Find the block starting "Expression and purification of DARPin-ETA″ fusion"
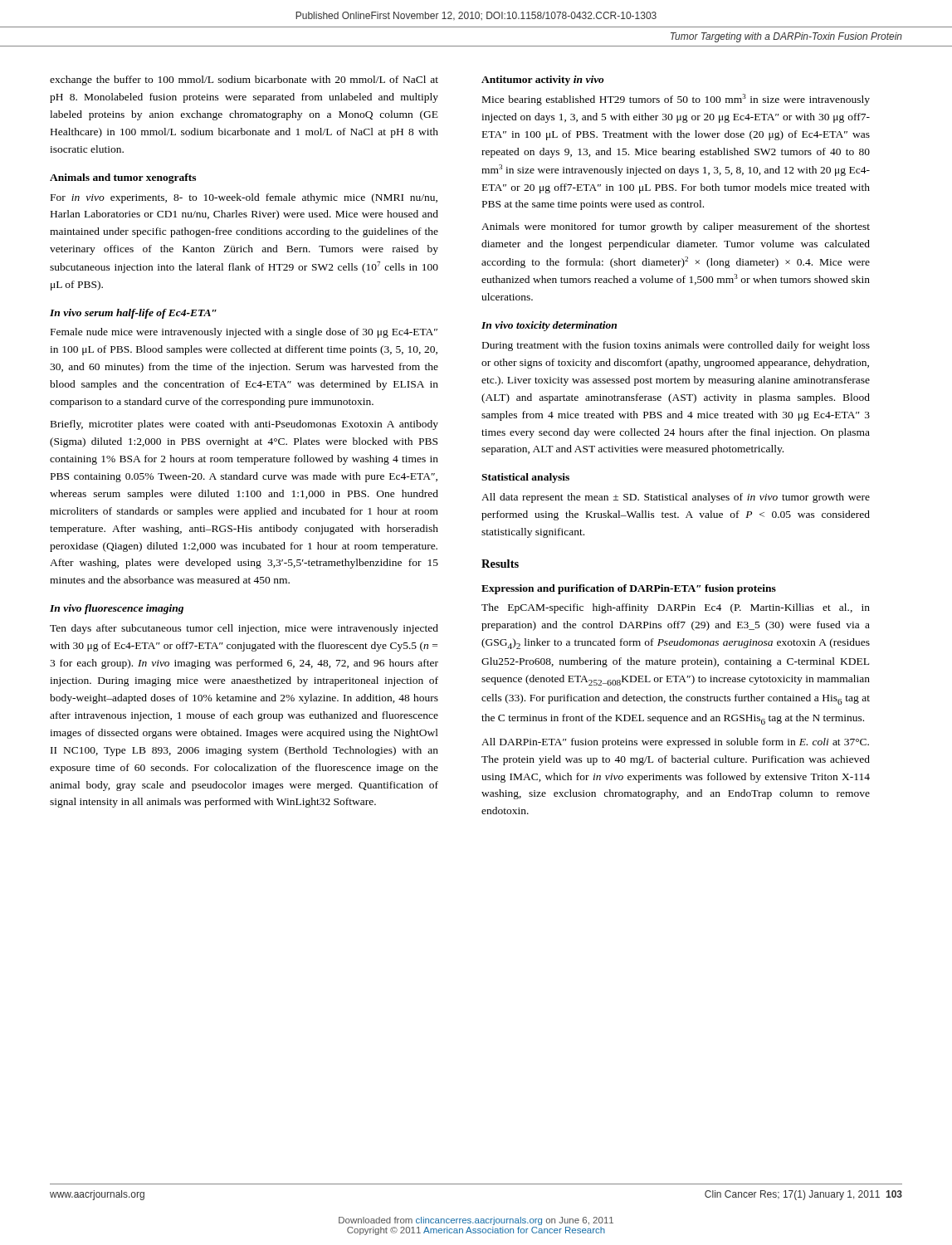The width and height of the screenshot is (952, 1245). pos(629,588)
